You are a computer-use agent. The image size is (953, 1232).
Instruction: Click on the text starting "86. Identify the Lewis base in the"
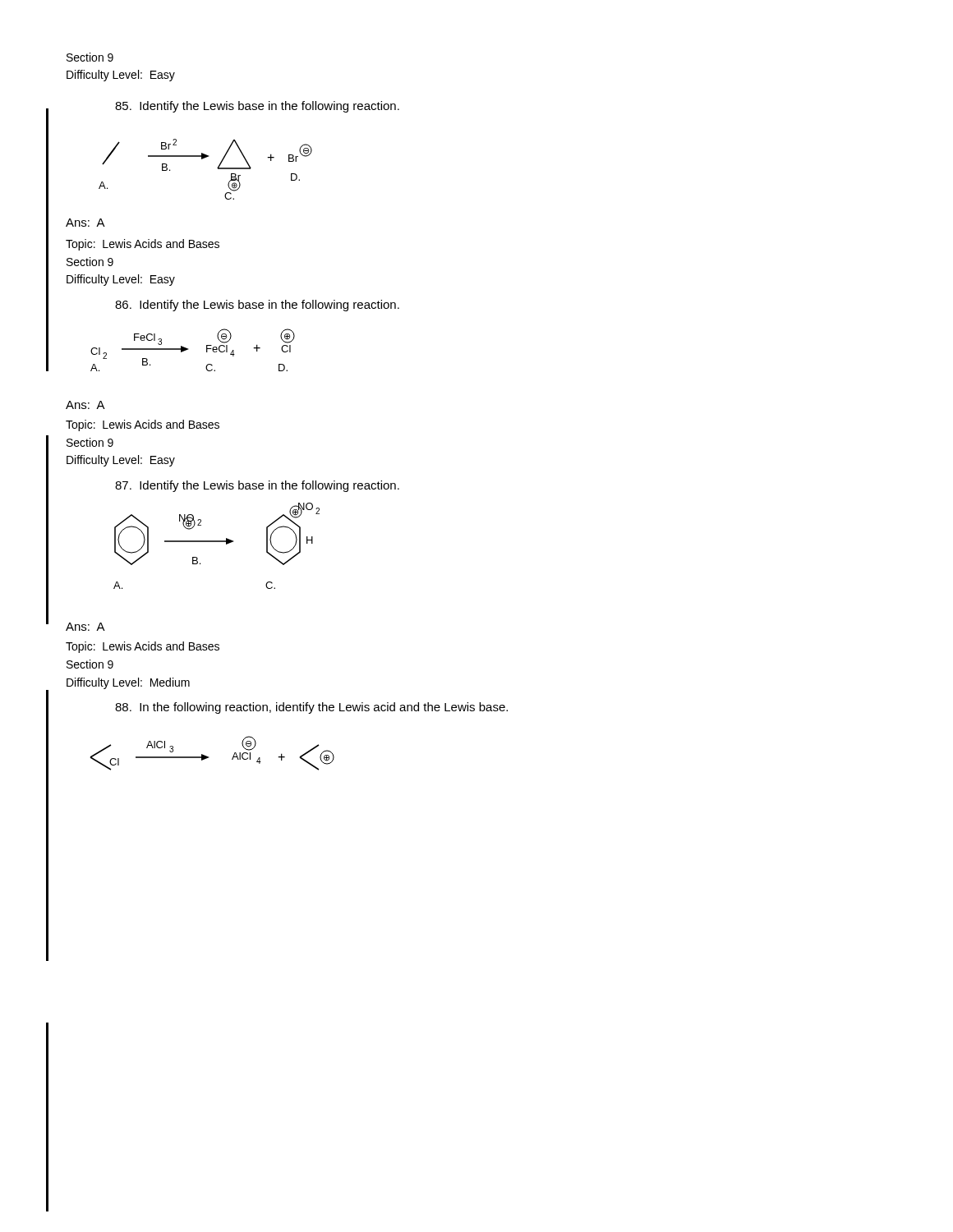coord(258,304)
